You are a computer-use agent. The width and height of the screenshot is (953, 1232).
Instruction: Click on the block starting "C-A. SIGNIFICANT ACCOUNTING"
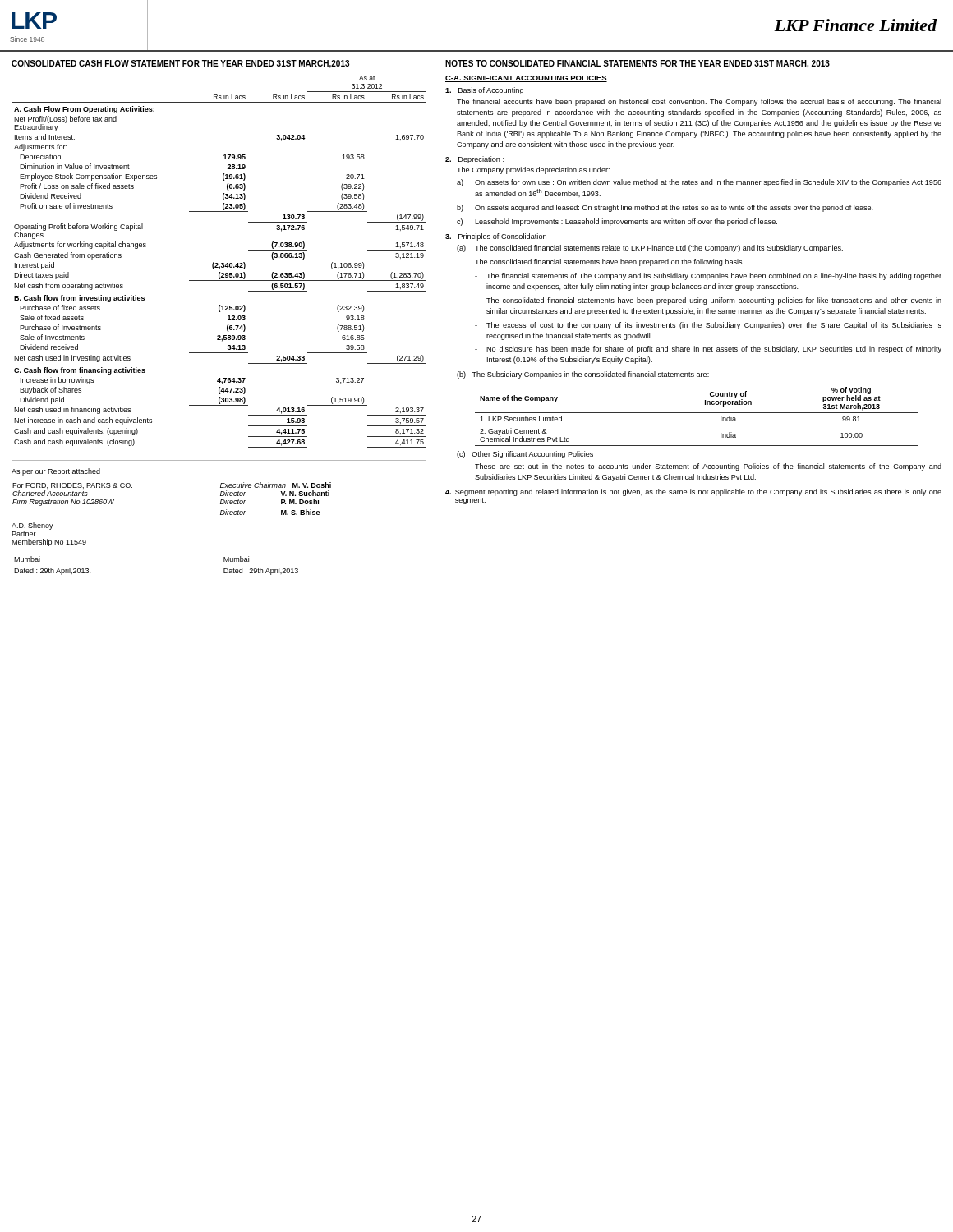coord(526,78)
